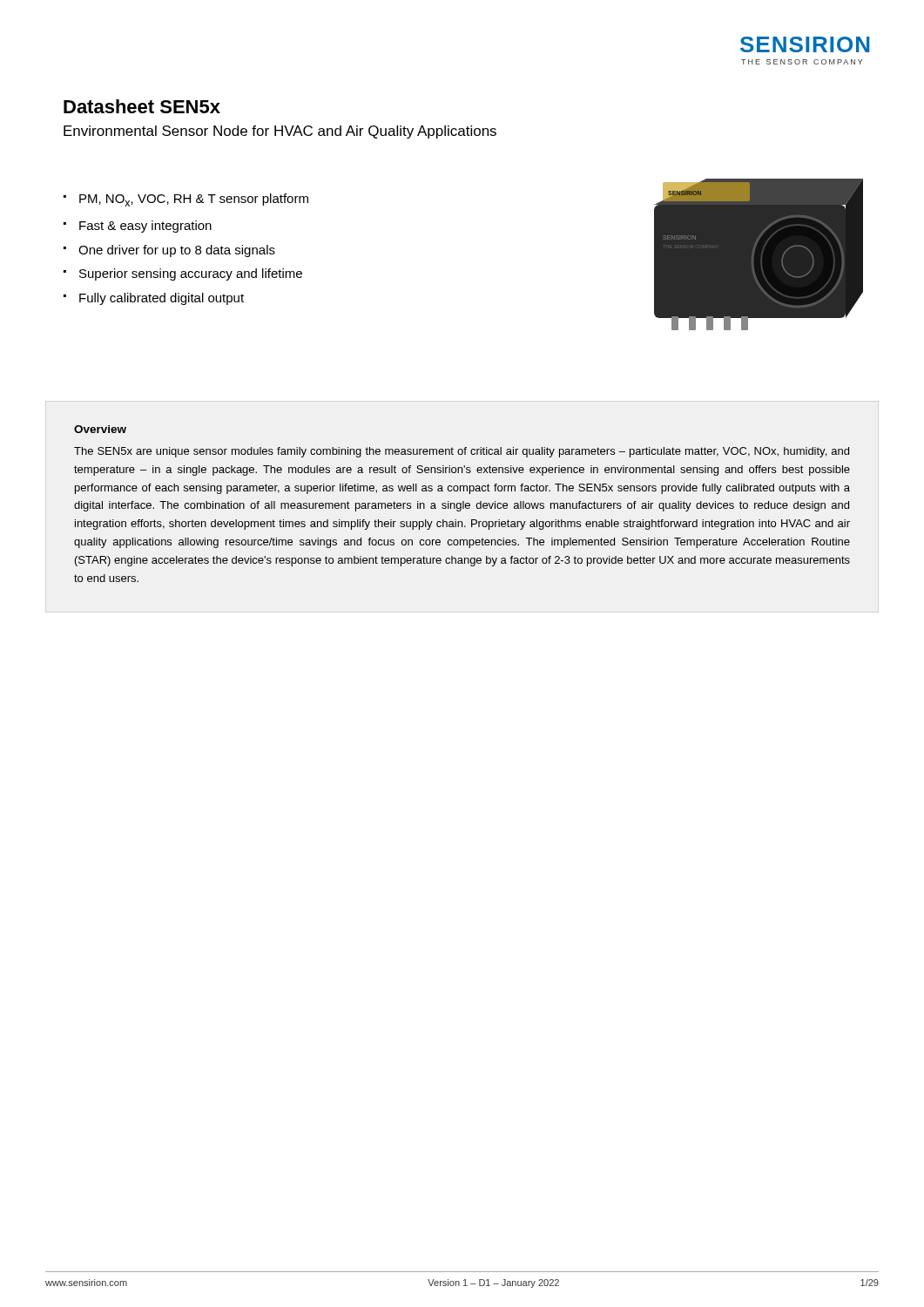The width and height of the screenshot is (924, 1307).
Task: Locate the block of text that opens with "Overview The SEN5x are unique sensor modules family"
Action: [x=462, y=505]
